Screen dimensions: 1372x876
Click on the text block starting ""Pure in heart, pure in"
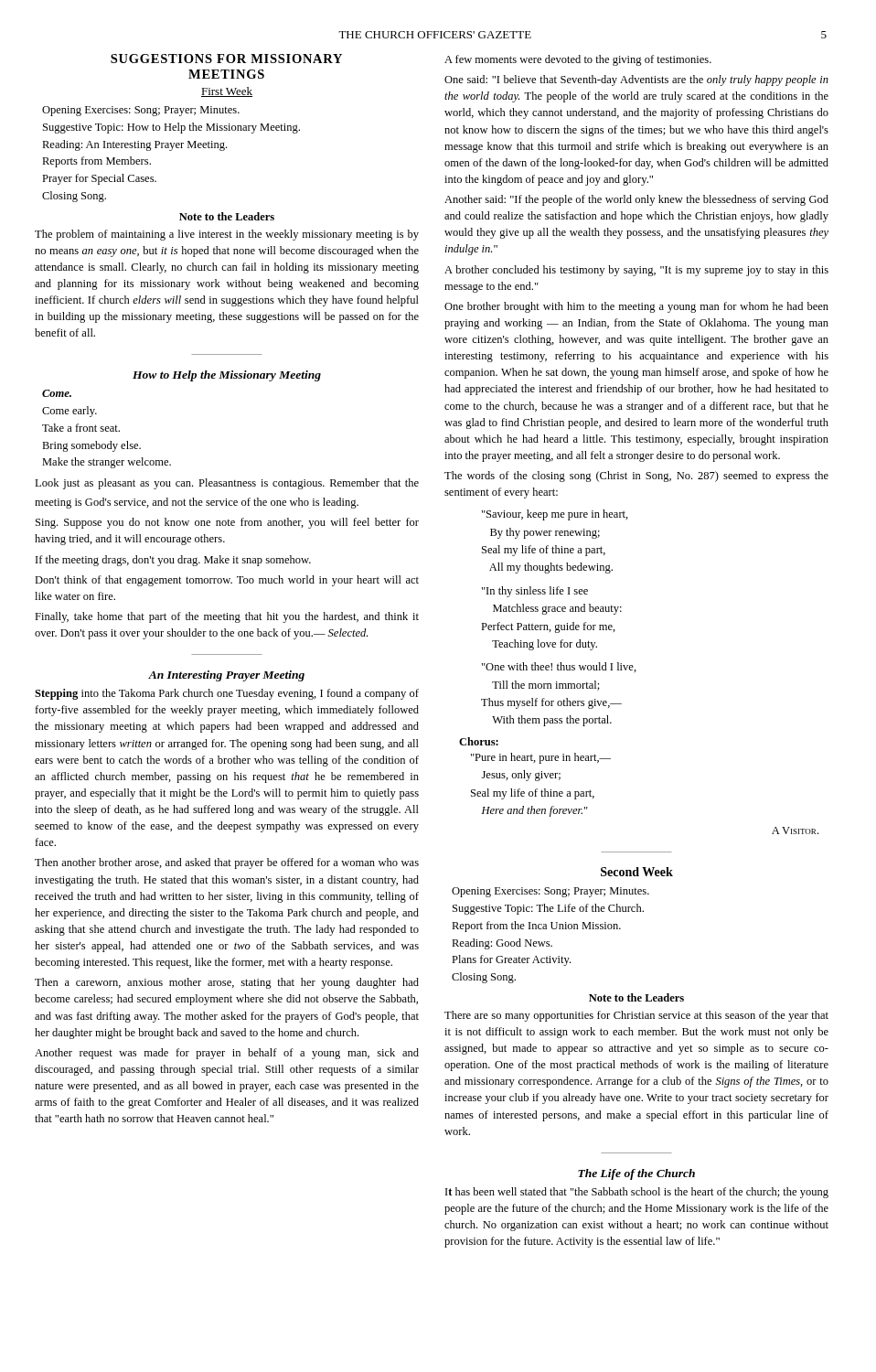tap(540, 784)
